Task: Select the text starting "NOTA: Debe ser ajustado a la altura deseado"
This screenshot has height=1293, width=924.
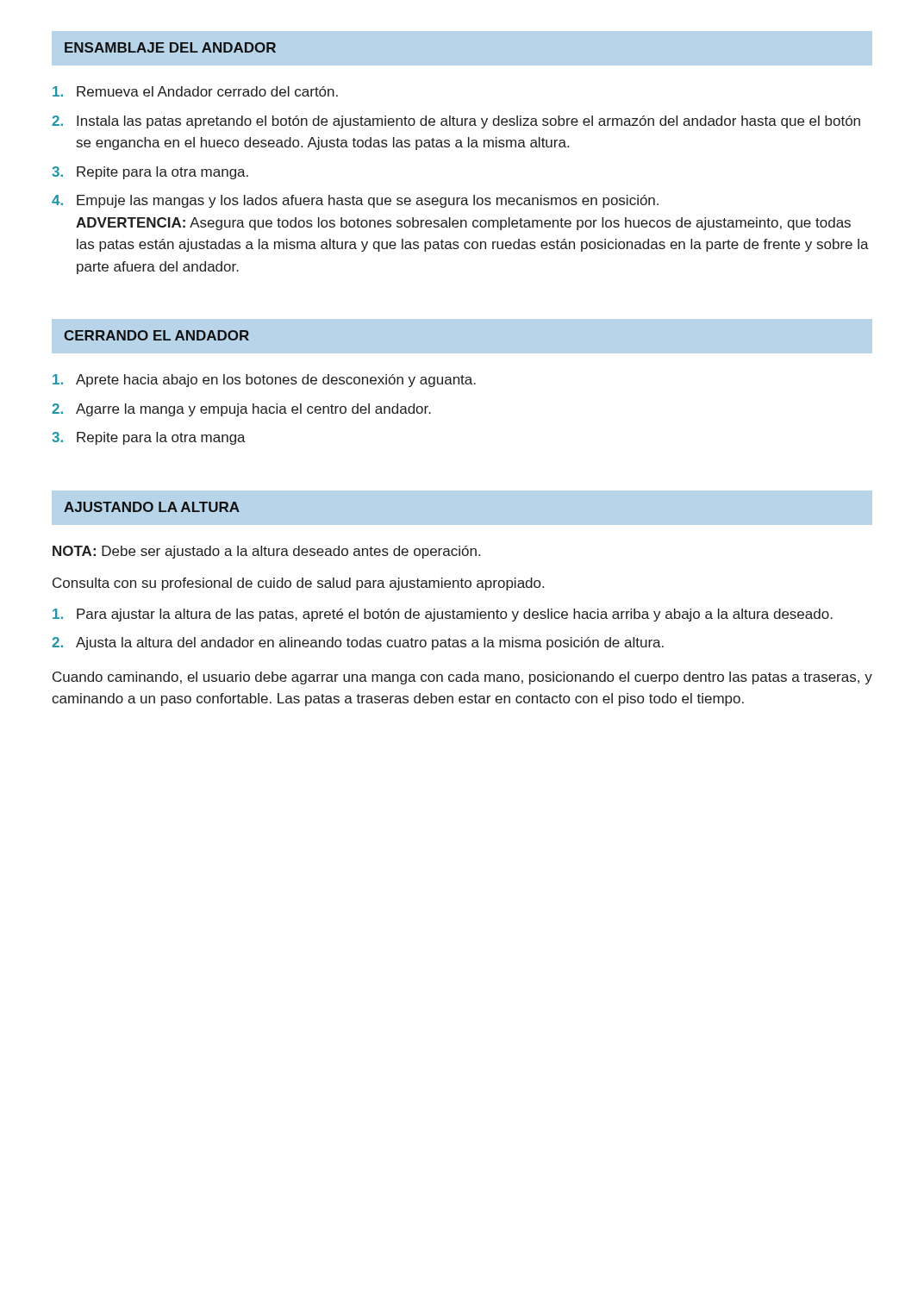Action: click(x=267, y=551)
